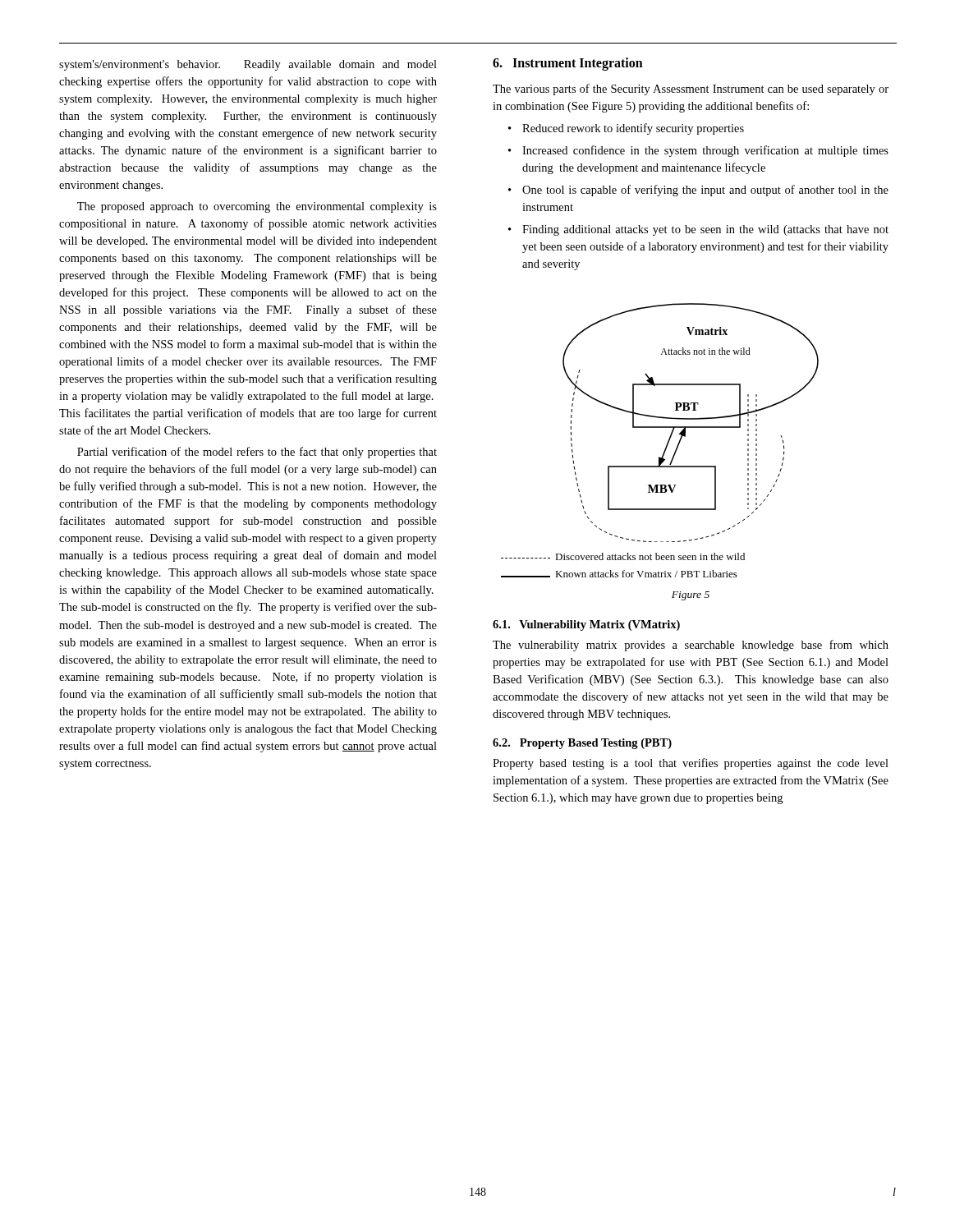Find "Figure 5" on this page
955x1232 pixels.
point(691,594)
